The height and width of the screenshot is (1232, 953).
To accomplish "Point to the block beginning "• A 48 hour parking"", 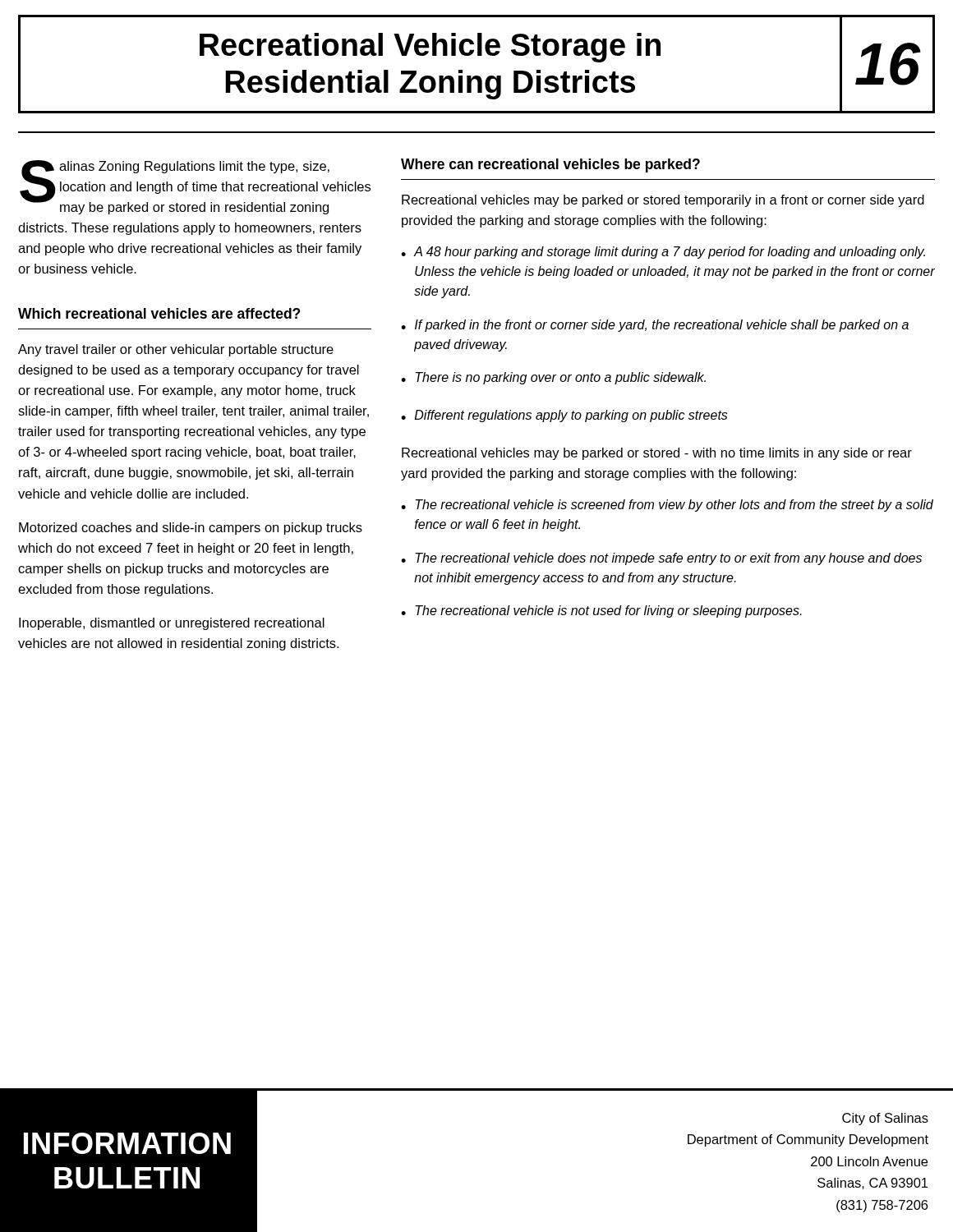I will point(668,272).
